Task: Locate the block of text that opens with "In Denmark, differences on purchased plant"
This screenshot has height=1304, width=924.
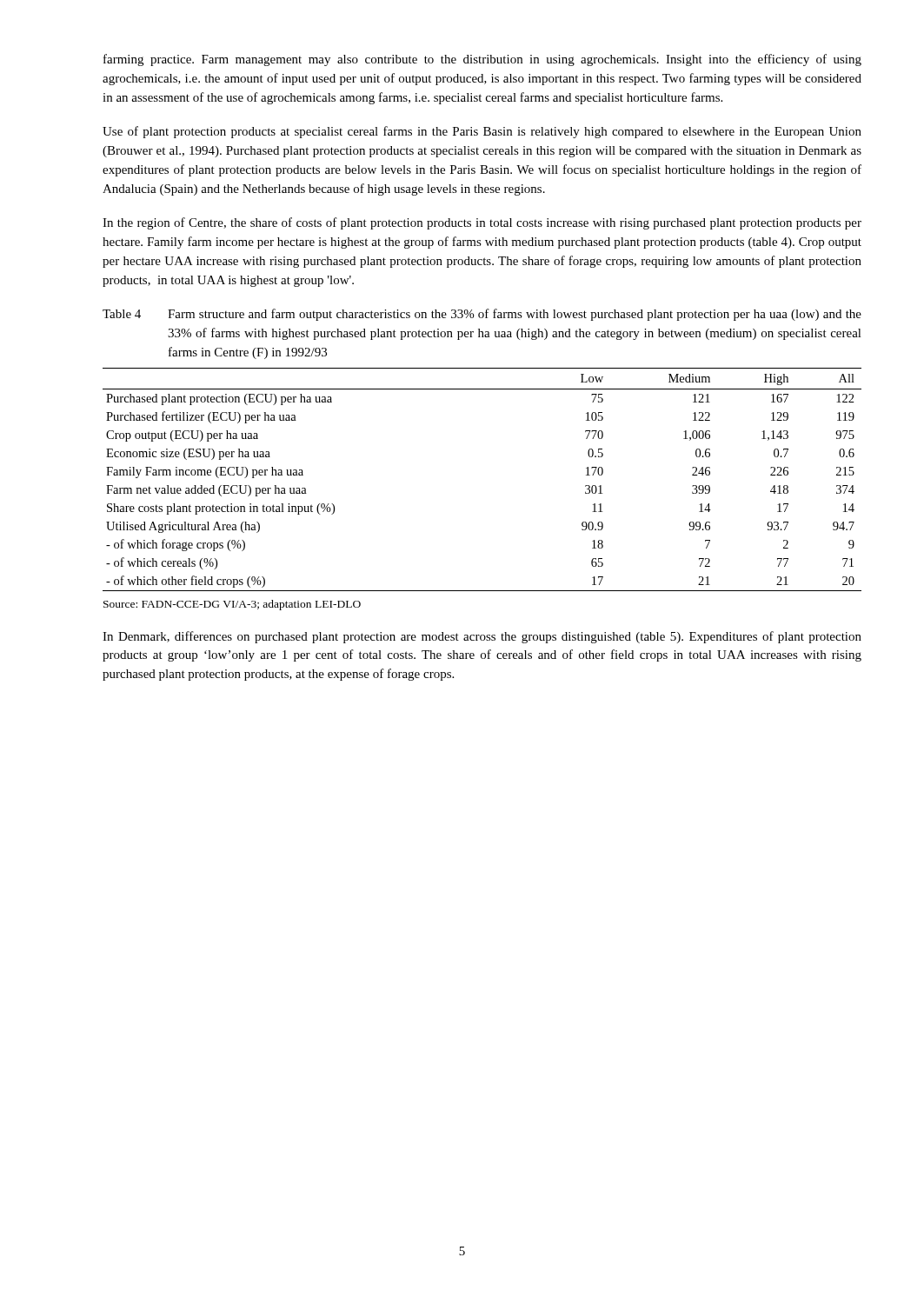Action: 482,655
